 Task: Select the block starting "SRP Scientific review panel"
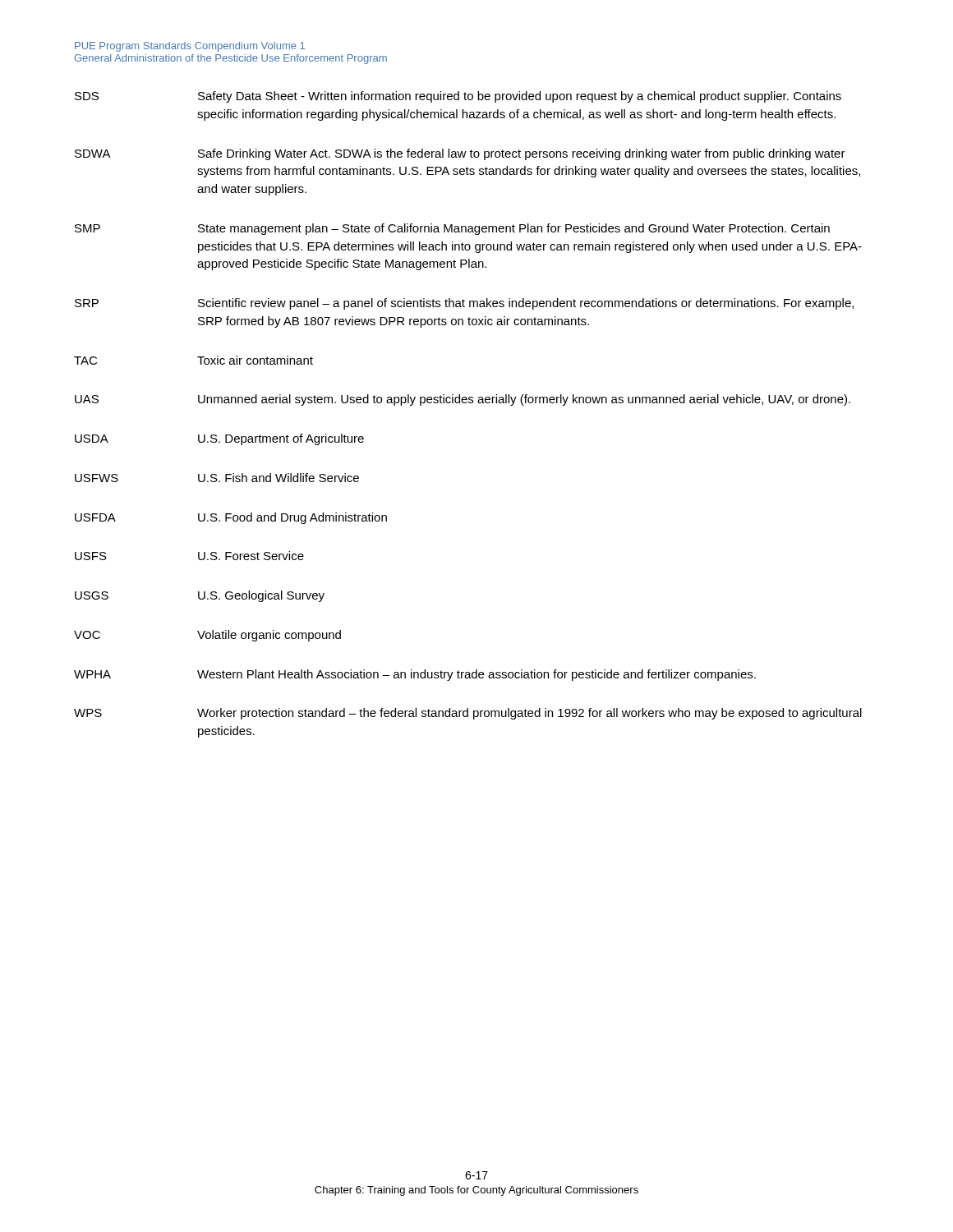476,321
